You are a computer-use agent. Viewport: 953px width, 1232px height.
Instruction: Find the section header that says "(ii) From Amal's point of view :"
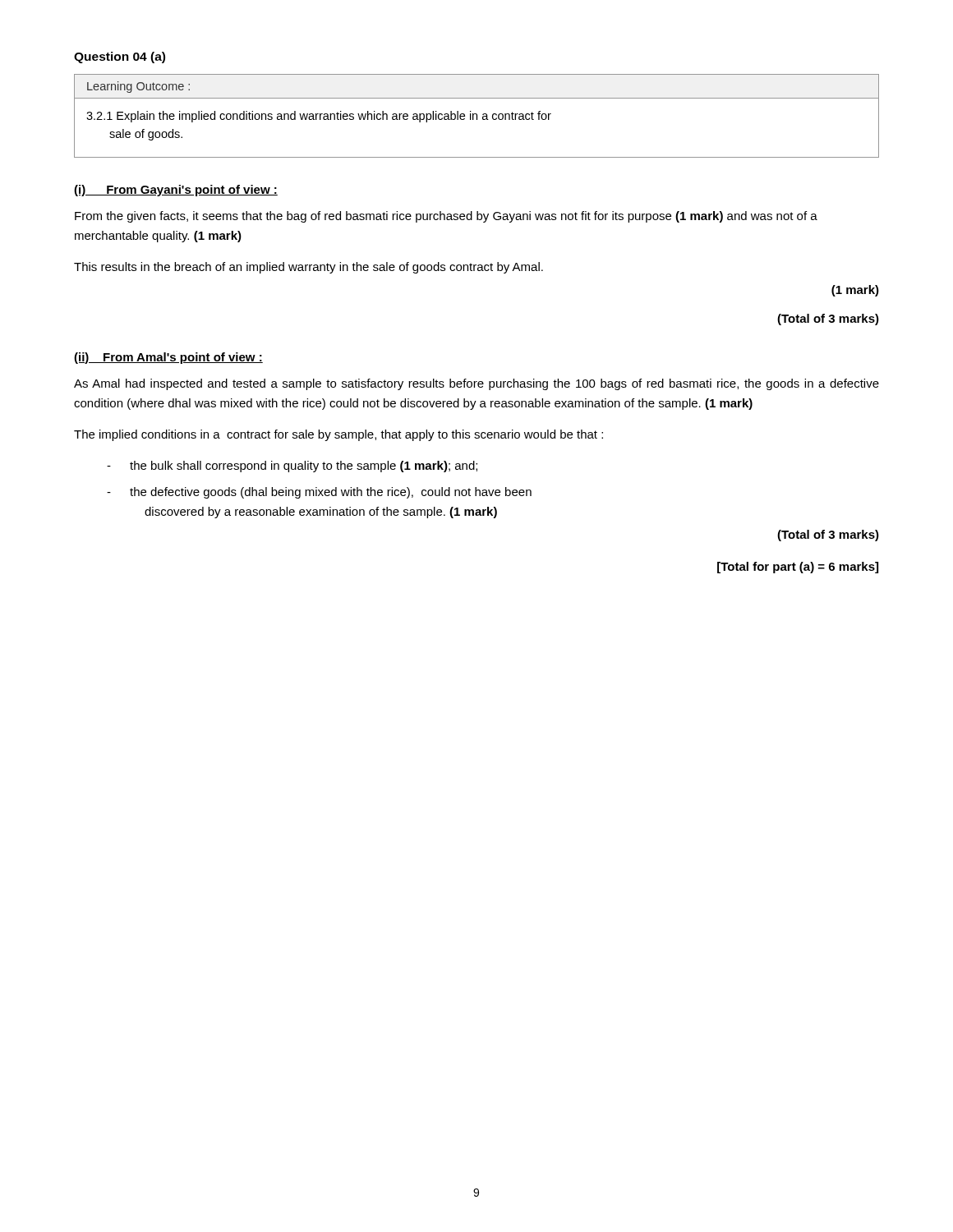(x=168, y=357)
